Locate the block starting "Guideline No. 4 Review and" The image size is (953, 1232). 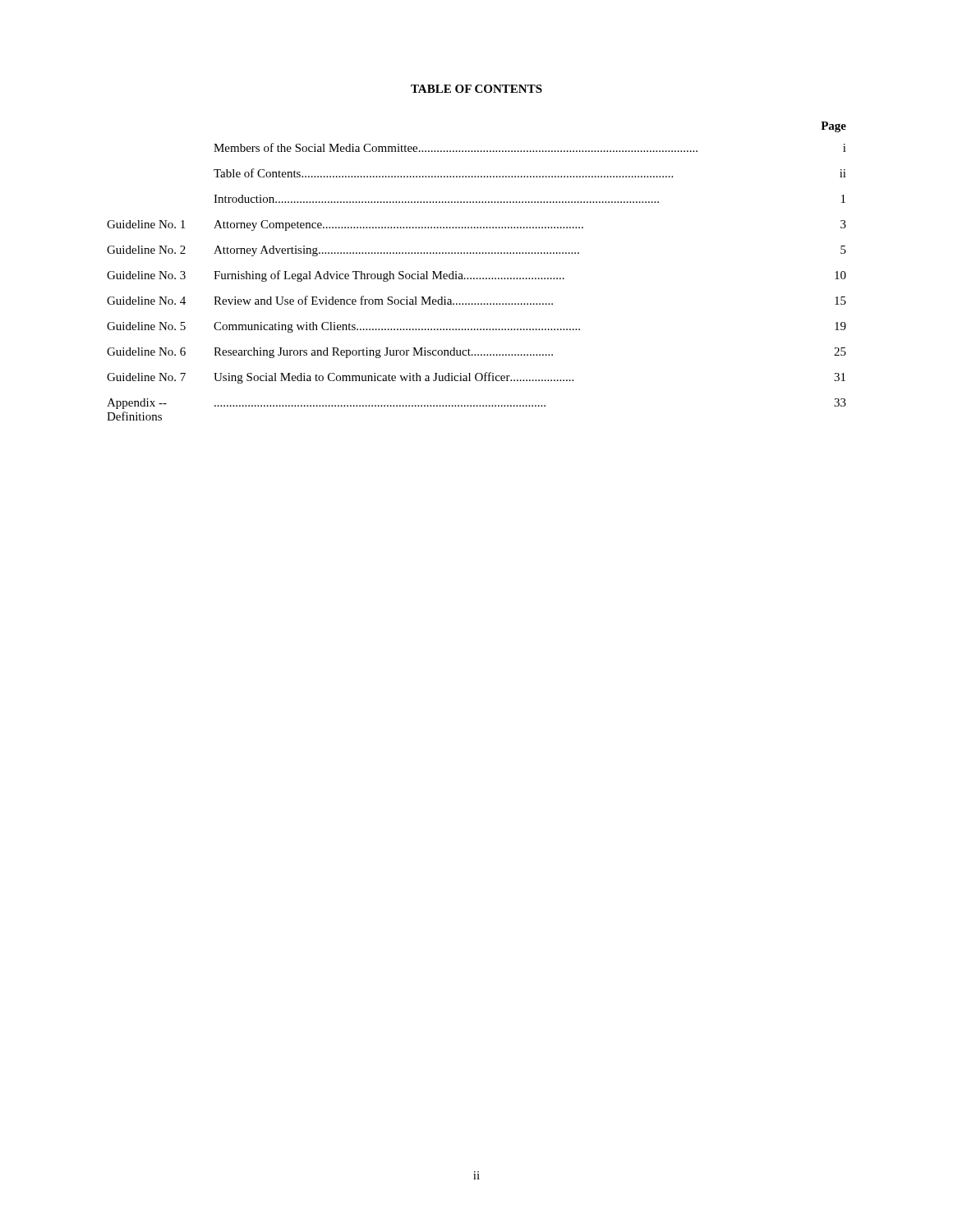(476, 301)
